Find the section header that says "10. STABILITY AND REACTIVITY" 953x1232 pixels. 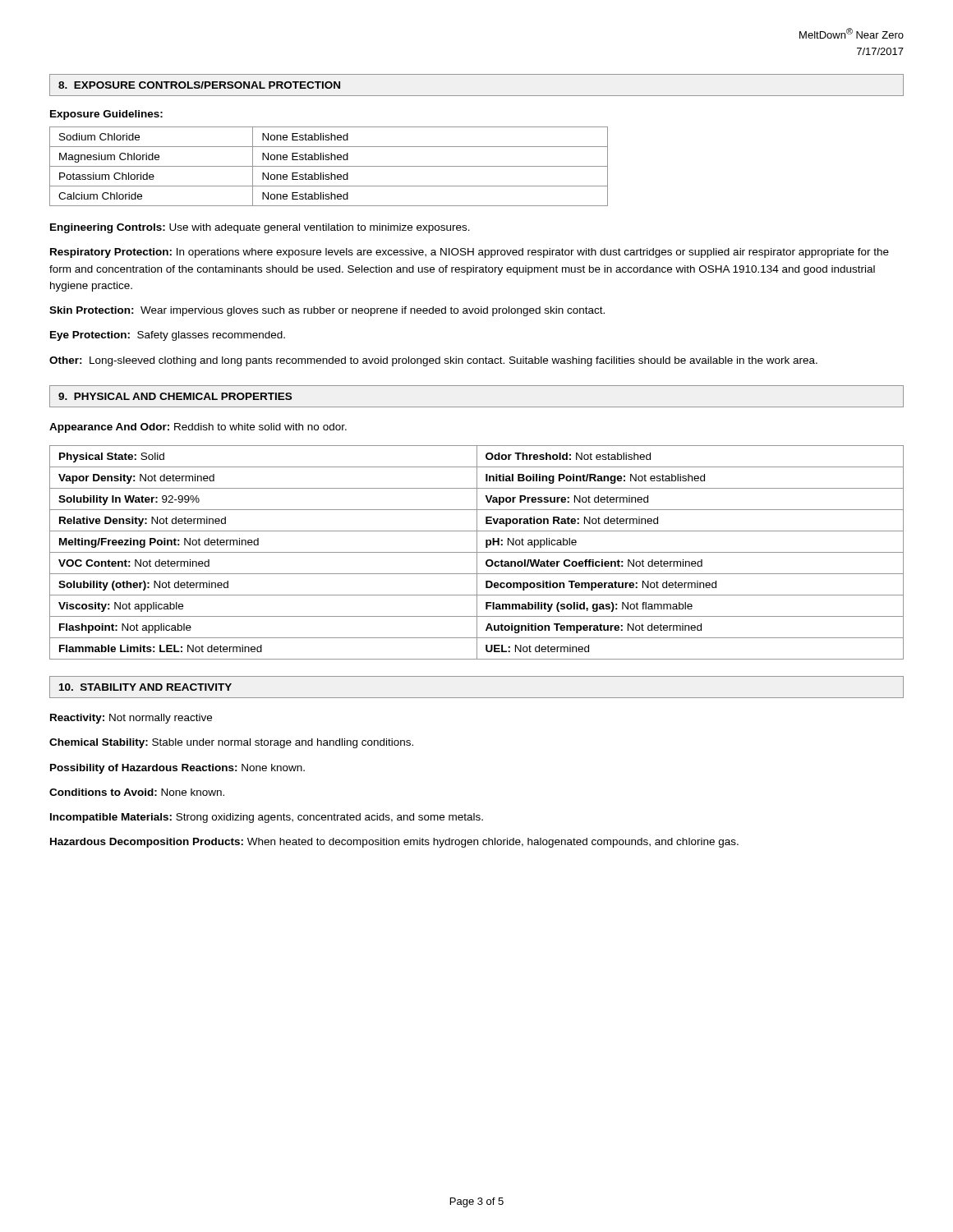(x=145, y=687)
